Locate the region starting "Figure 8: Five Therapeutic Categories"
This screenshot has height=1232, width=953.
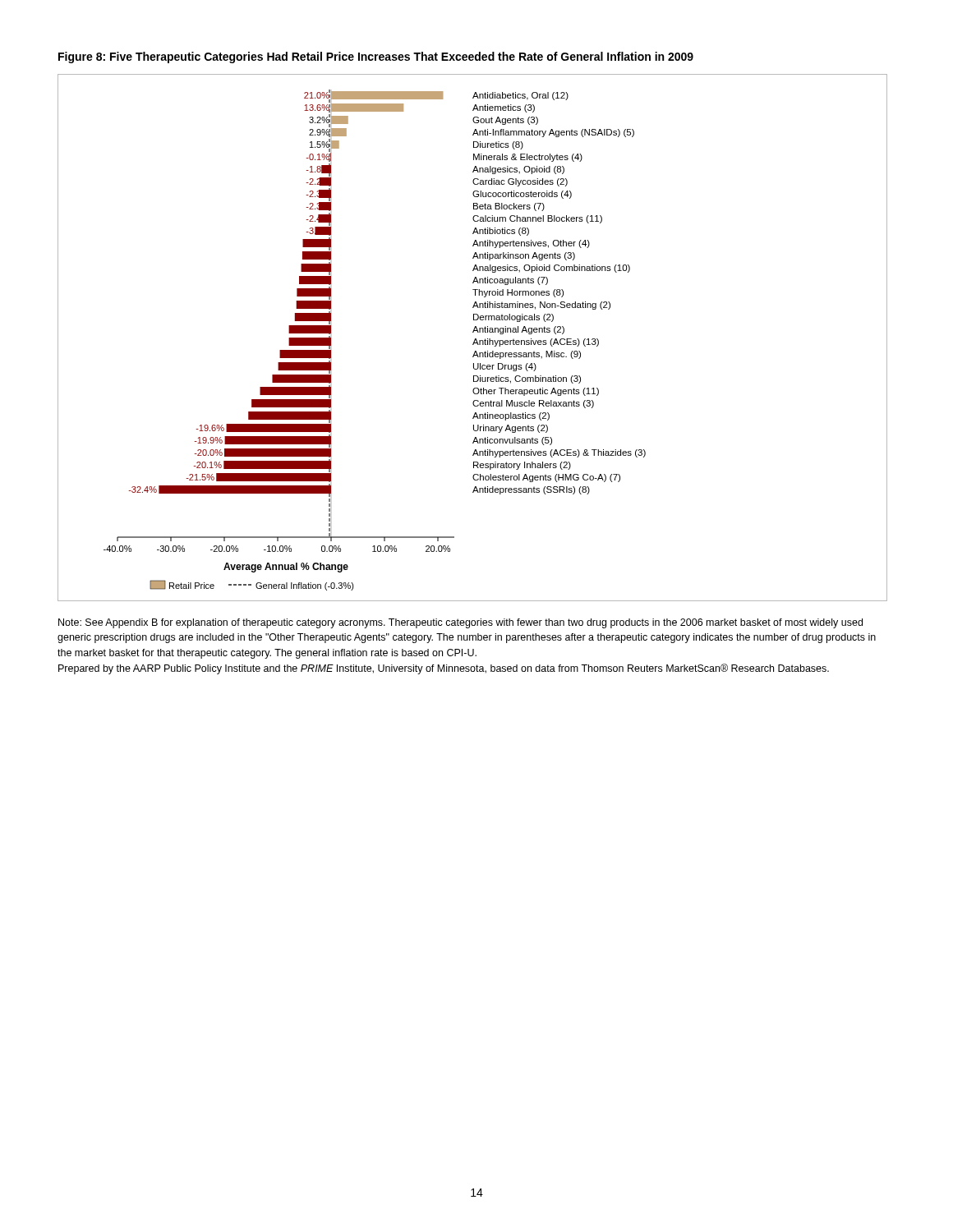tap(375, 57)
